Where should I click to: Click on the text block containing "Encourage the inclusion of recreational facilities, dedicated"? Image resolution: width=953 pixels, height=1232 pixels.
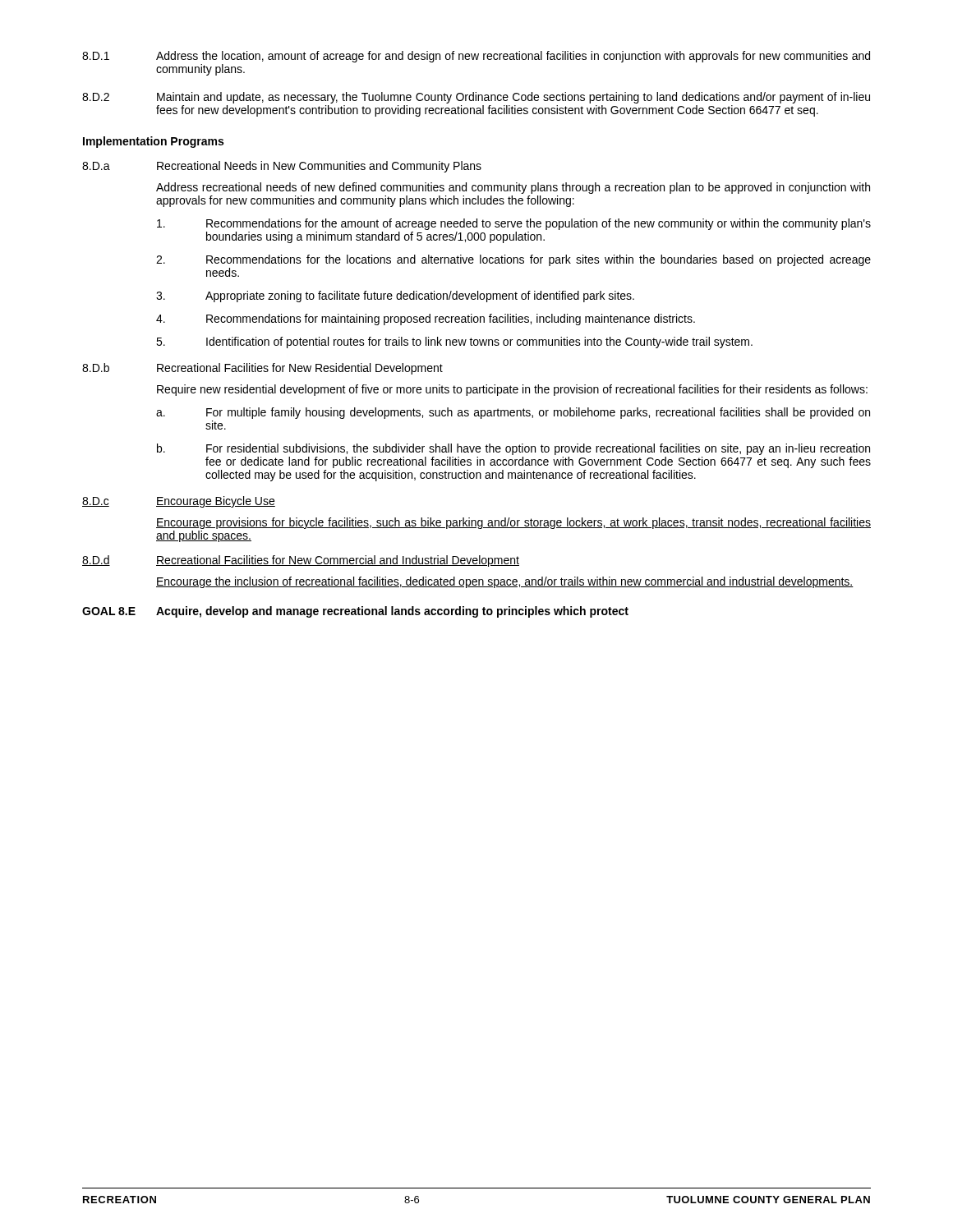click(513, 582)
